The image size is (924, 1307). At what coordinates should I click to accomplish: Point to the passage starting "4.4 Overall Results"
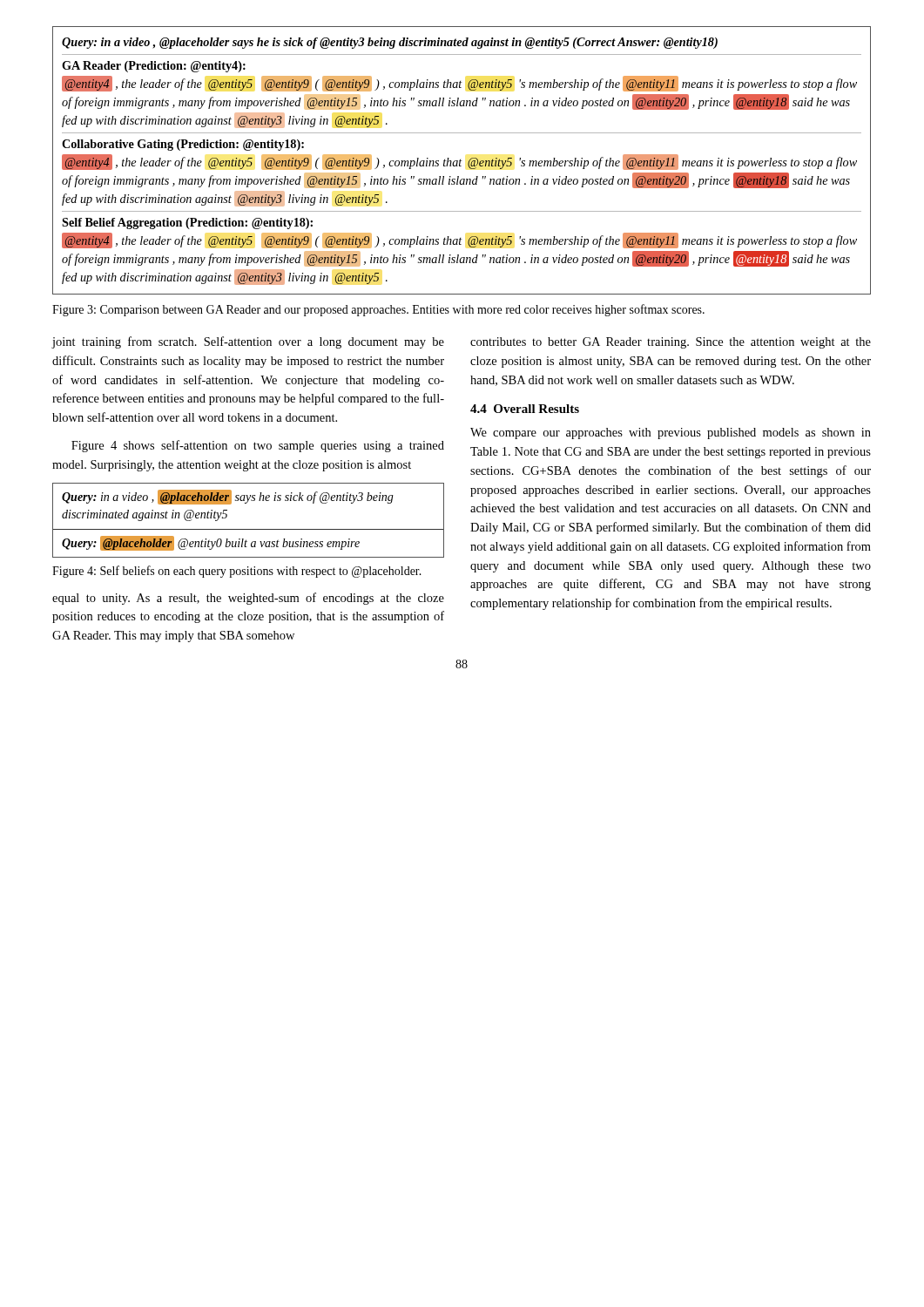point(525,409)
